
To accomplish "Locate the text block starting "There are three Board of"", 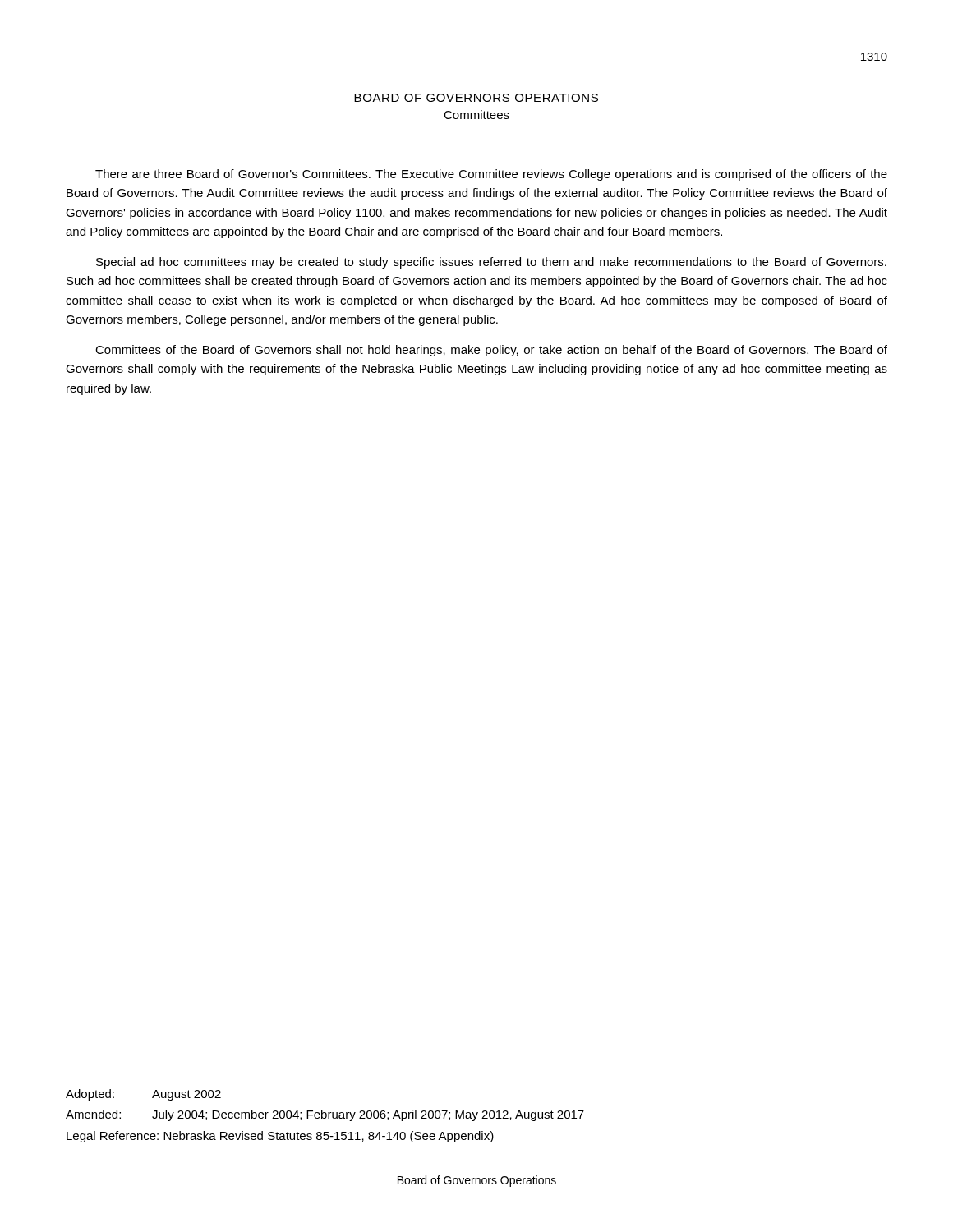I will coord(476,202).
